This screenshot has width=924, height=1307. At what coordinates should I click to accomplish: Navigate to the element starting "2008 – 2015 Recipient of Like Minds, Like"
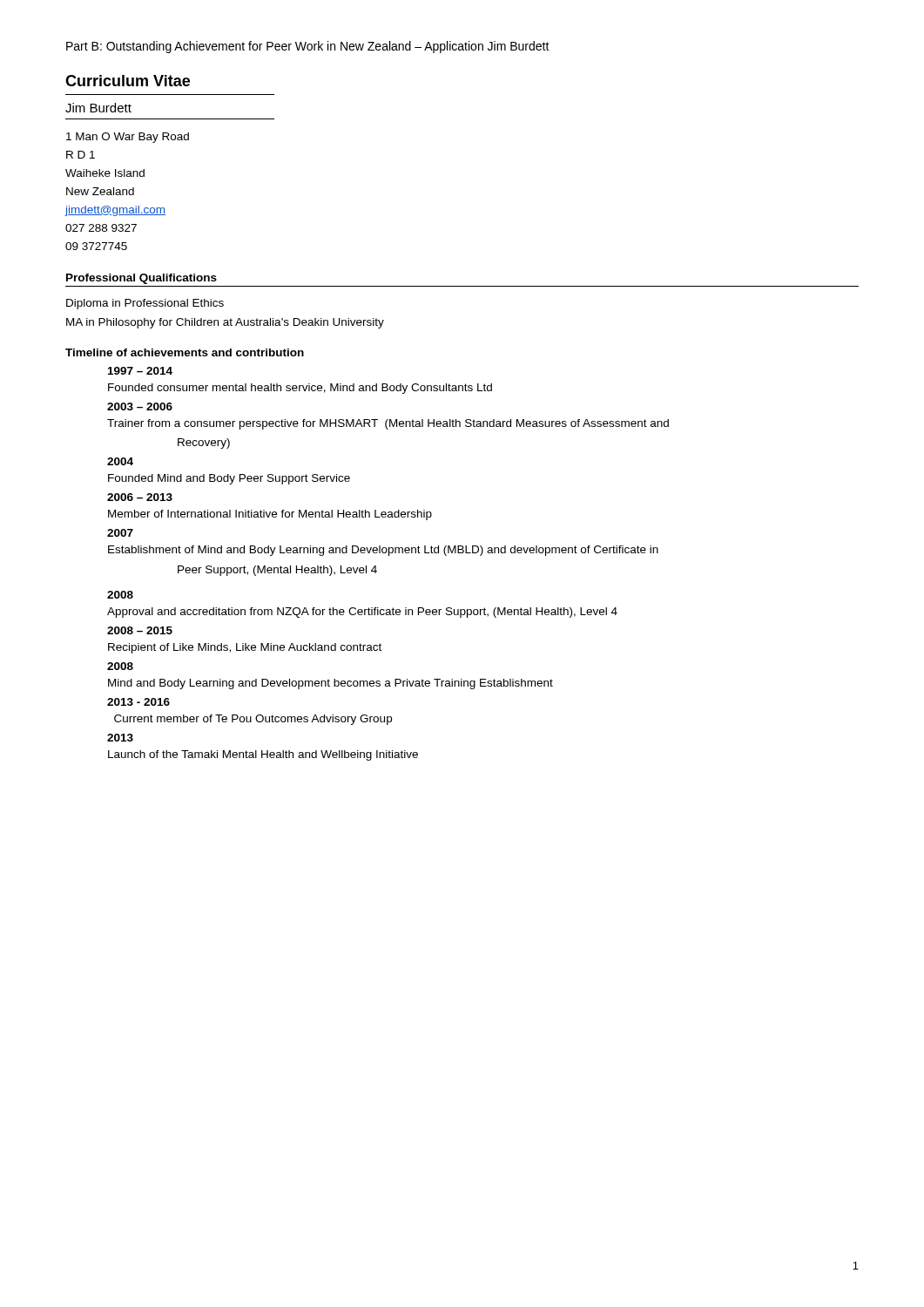coord(140,630)
